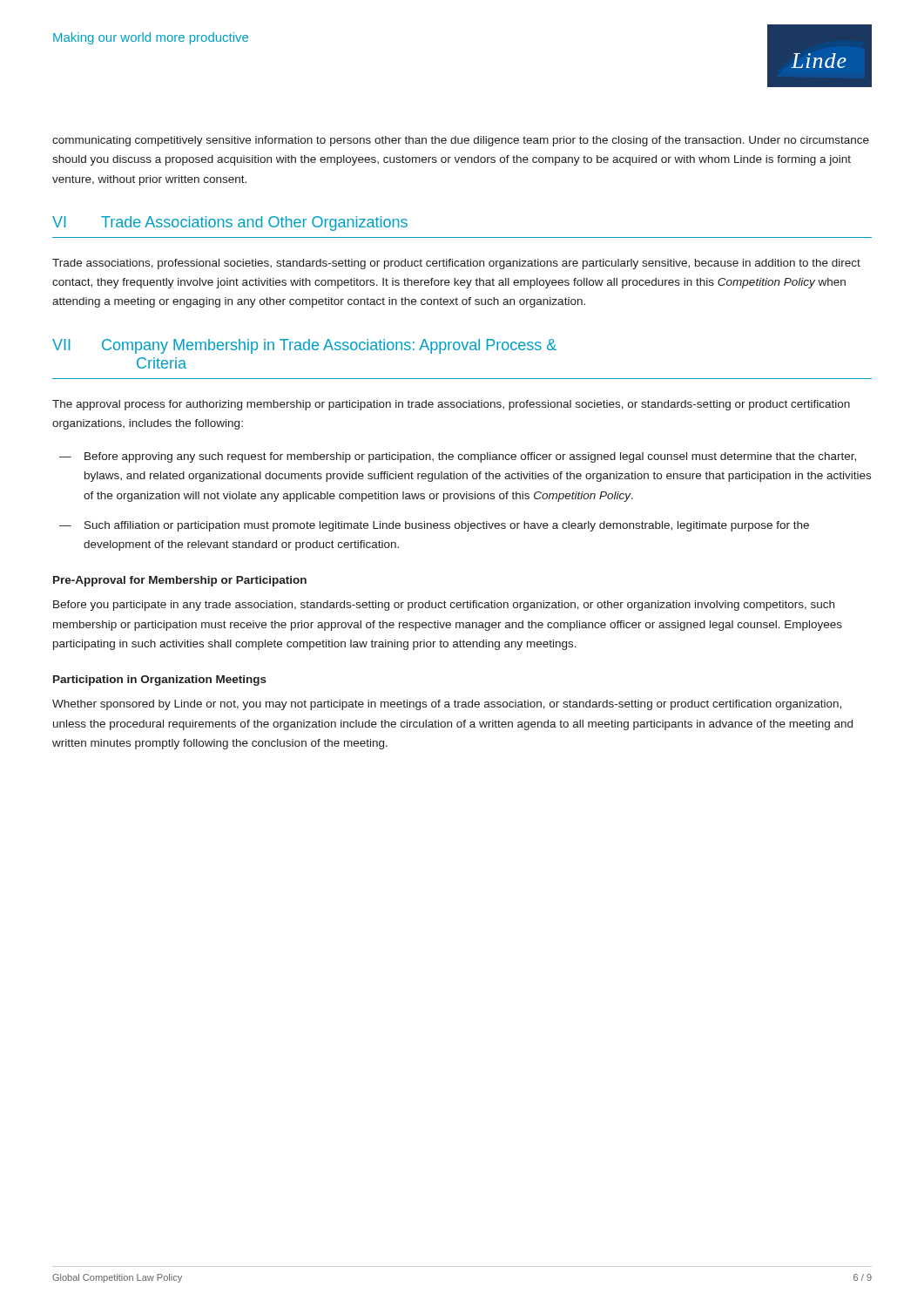Find the section header with the text "VII Company Membership in Trade Associations:"

[x=305, y=354]
